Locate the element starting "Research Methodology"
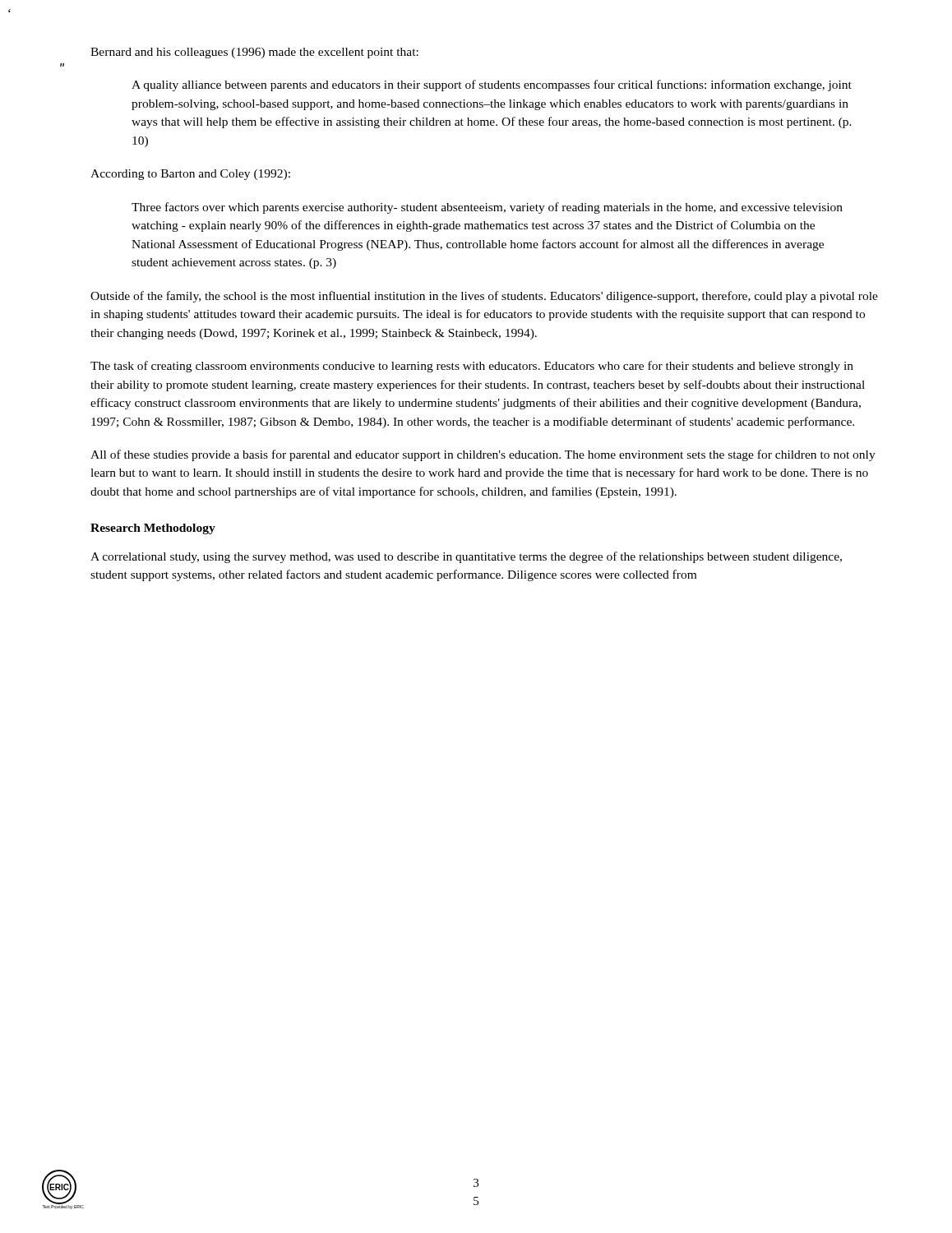This screenshot has width=952, height=1233. pyautogui.click(x=153, y=528)
